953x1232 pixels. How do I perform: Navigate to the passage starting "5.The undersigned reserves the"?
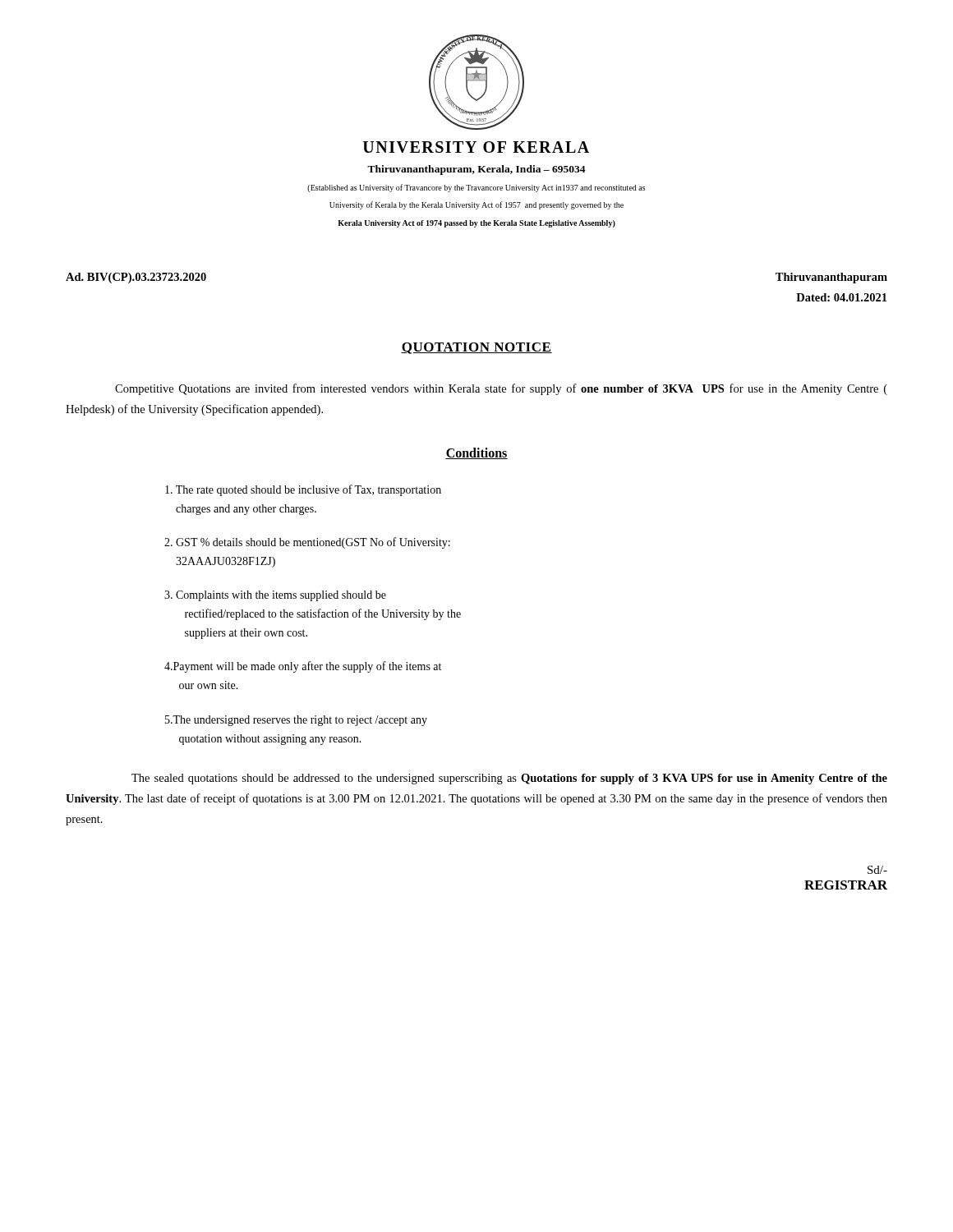point(296,729)
